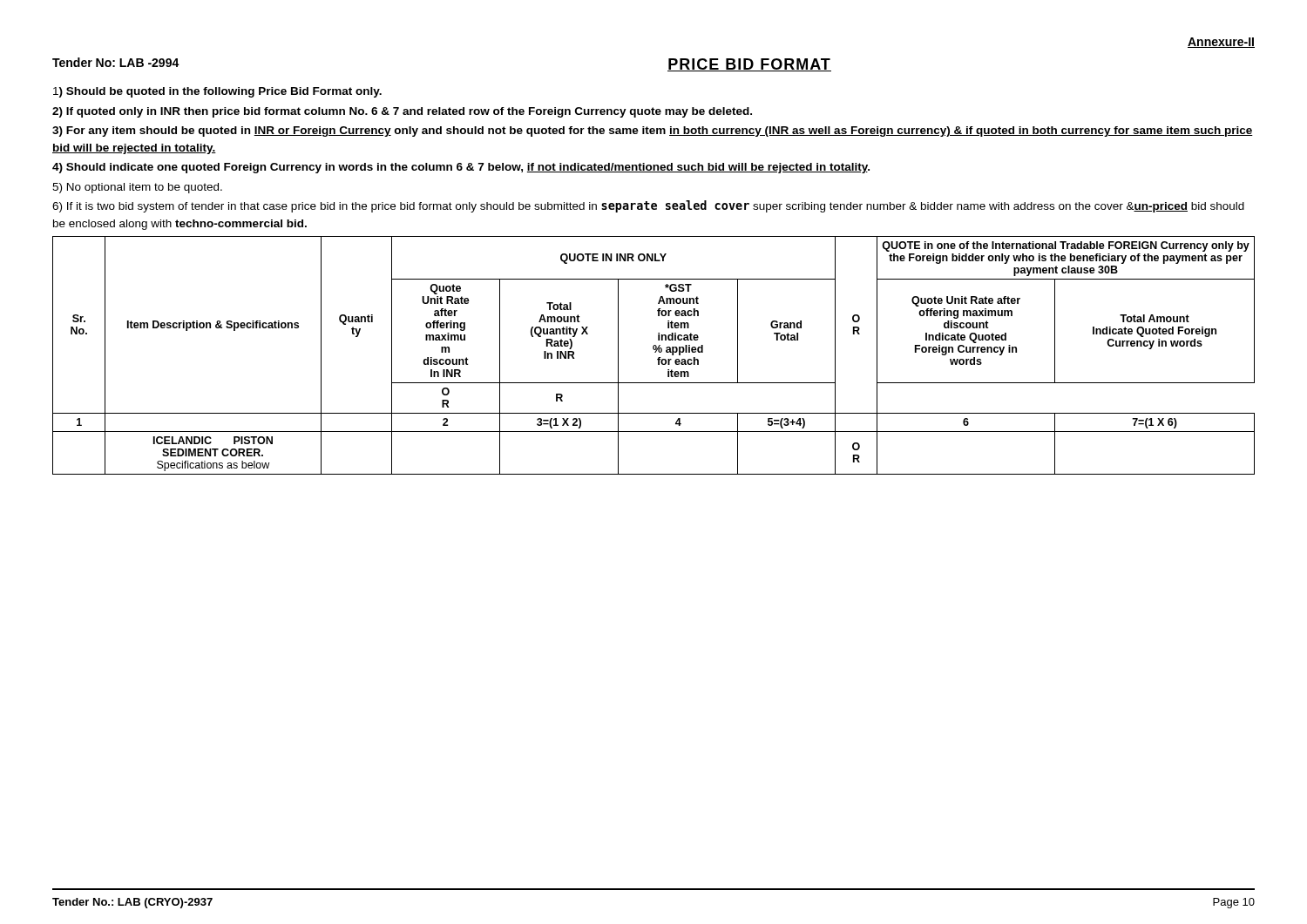The width and height of the screenshot is (1307, 924).
Task: Locate the list item with the text "1) Should be quoted in the following"
Action: point(217,92)
